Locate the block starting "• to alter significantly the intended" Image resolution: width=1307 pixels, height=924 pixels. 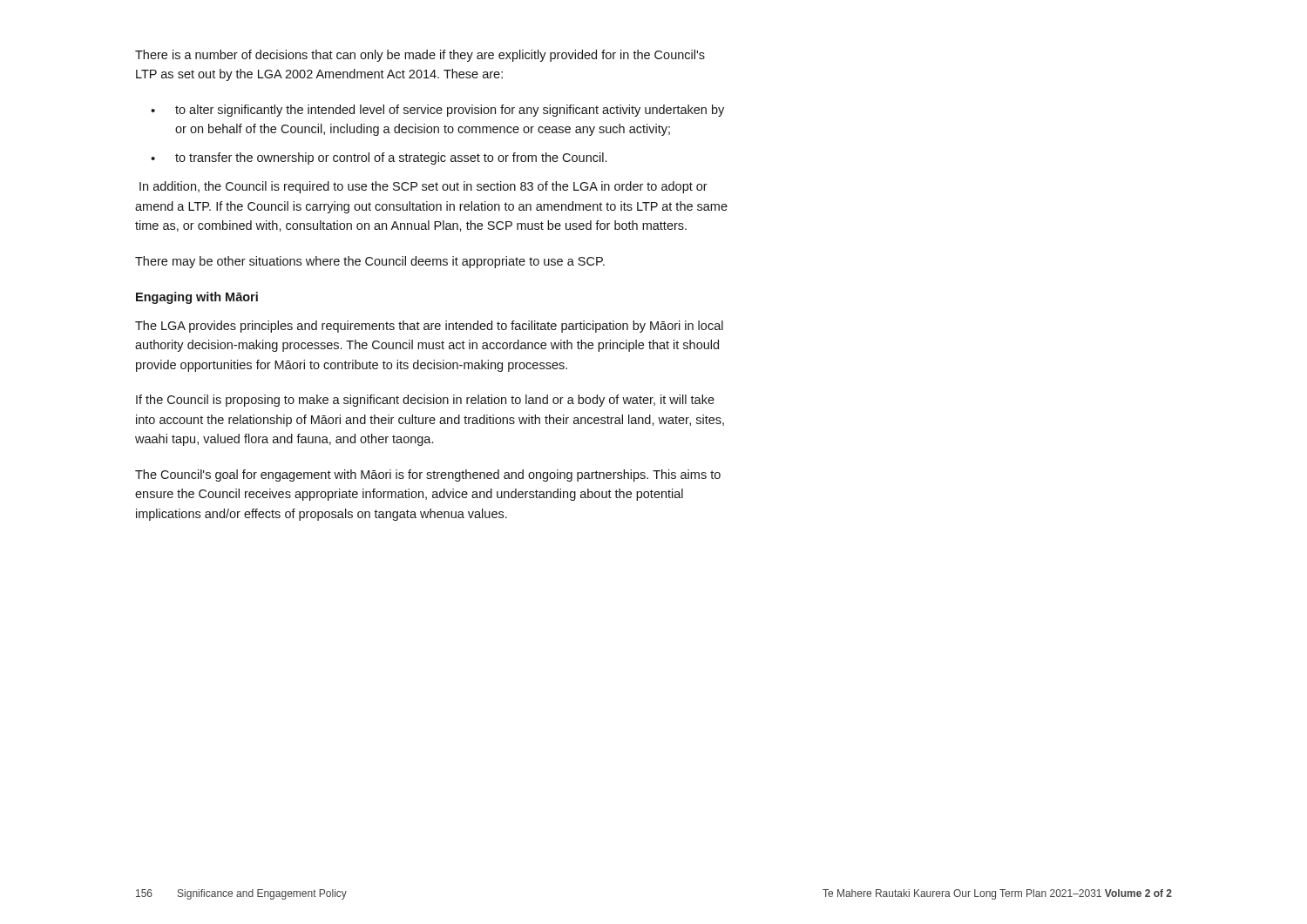(439, 120)
